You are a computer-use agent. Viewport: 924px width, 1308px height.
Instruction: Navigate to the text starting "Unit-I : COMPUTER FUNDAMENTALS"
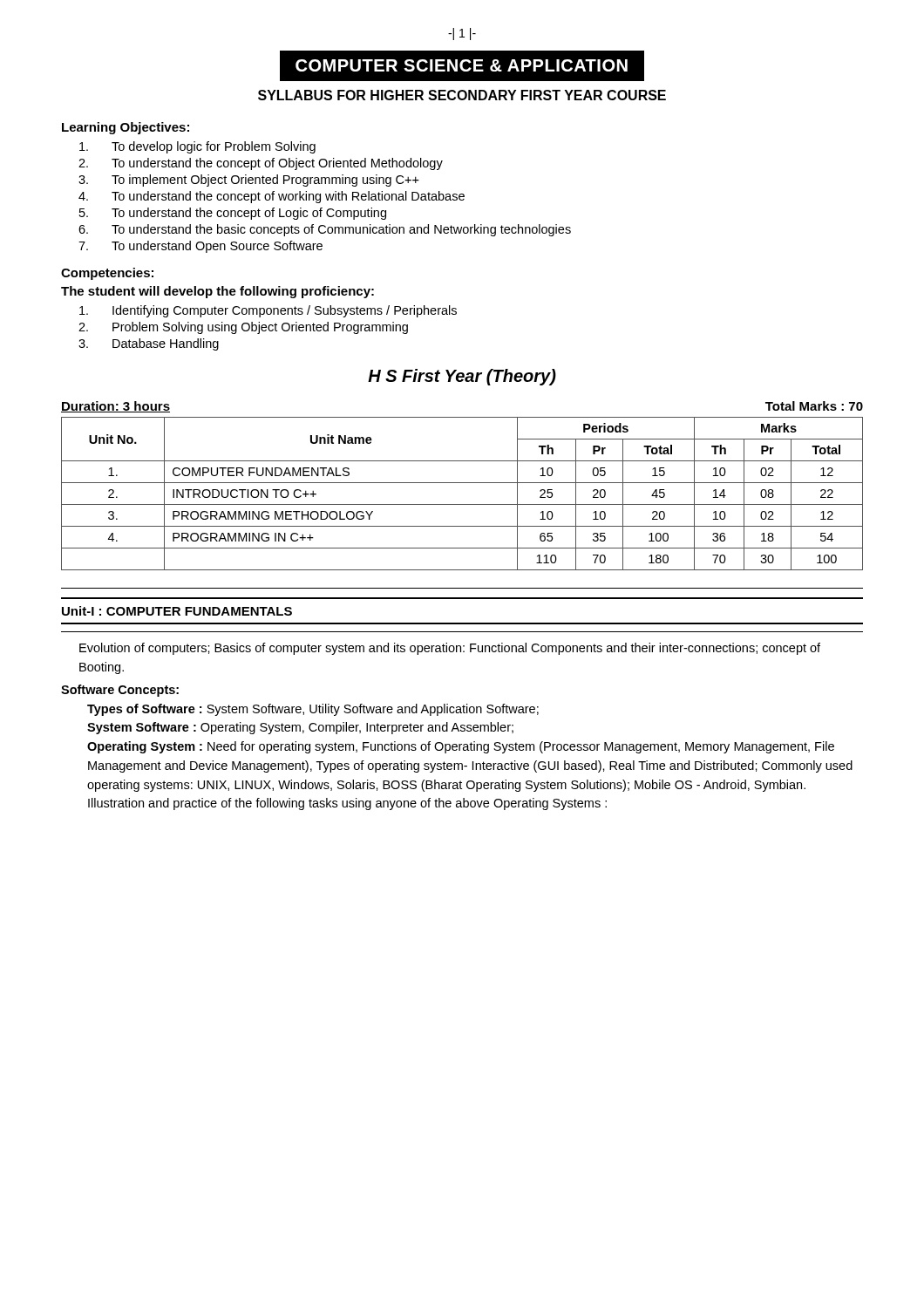(177, 611)
